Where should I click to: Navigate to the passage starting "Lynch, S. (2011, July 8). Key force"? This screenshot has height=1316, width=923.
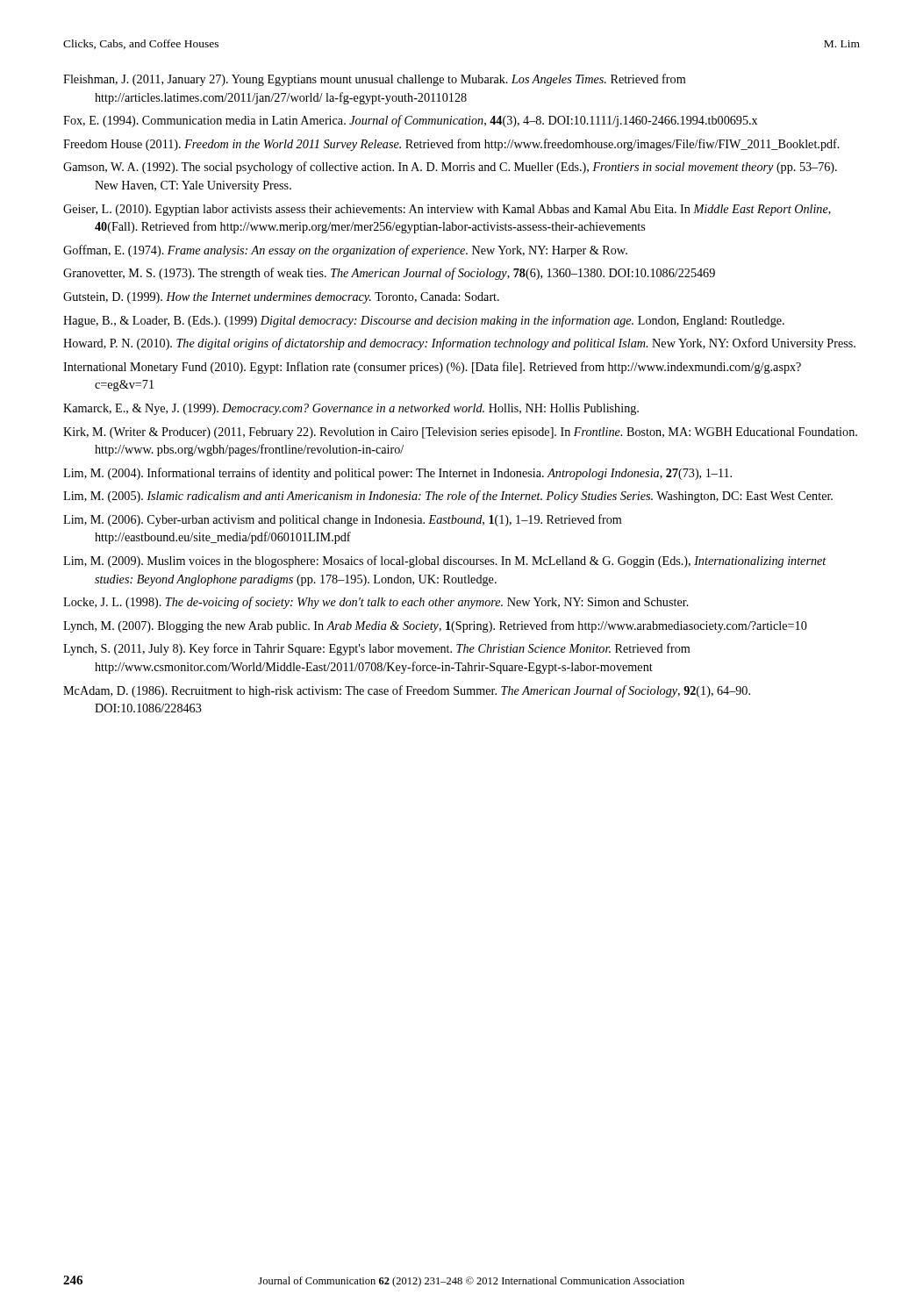377,658
